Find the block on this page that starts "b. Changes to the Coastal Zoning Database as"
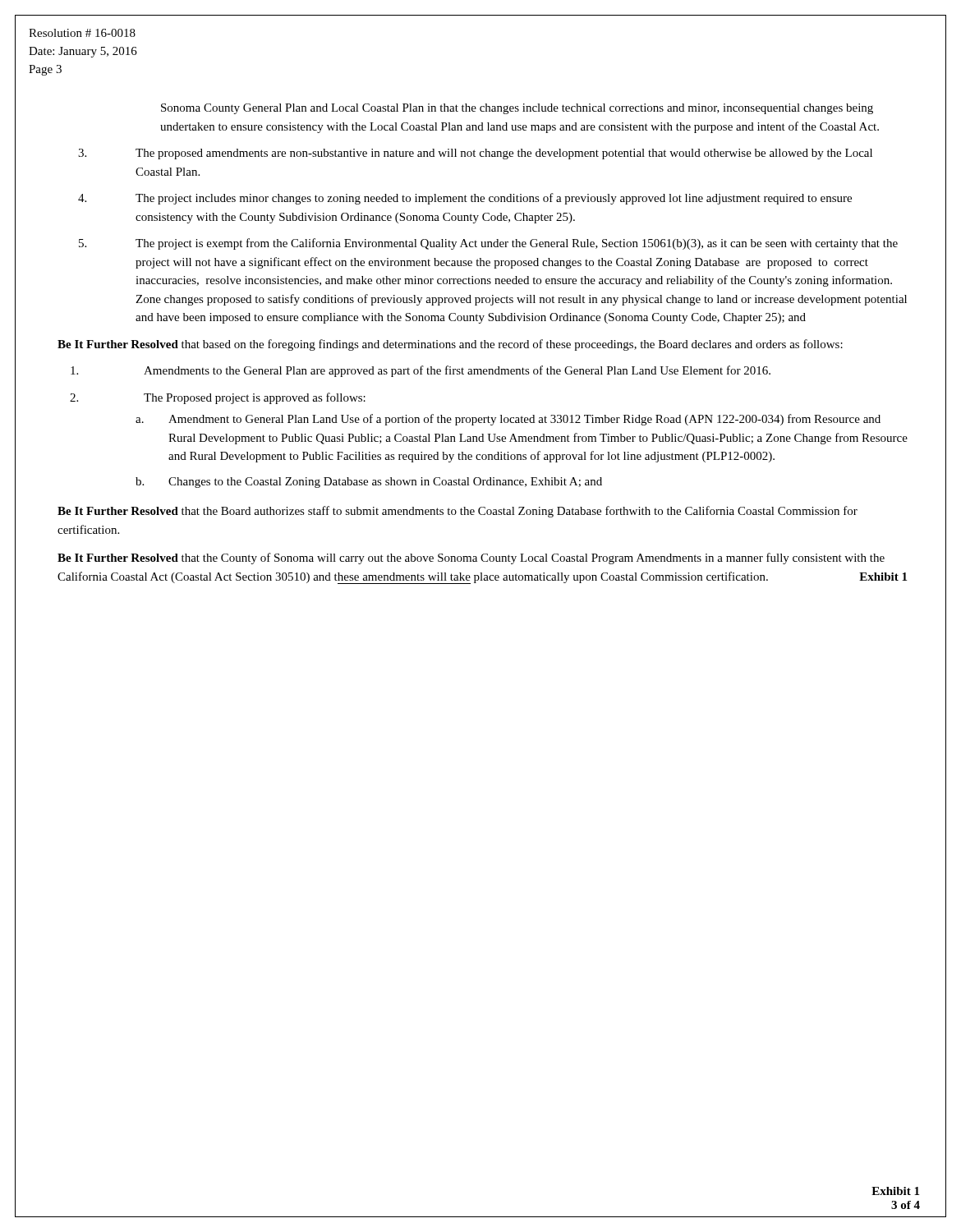The height and width of the screenshot is (1232, 961). 522,481
